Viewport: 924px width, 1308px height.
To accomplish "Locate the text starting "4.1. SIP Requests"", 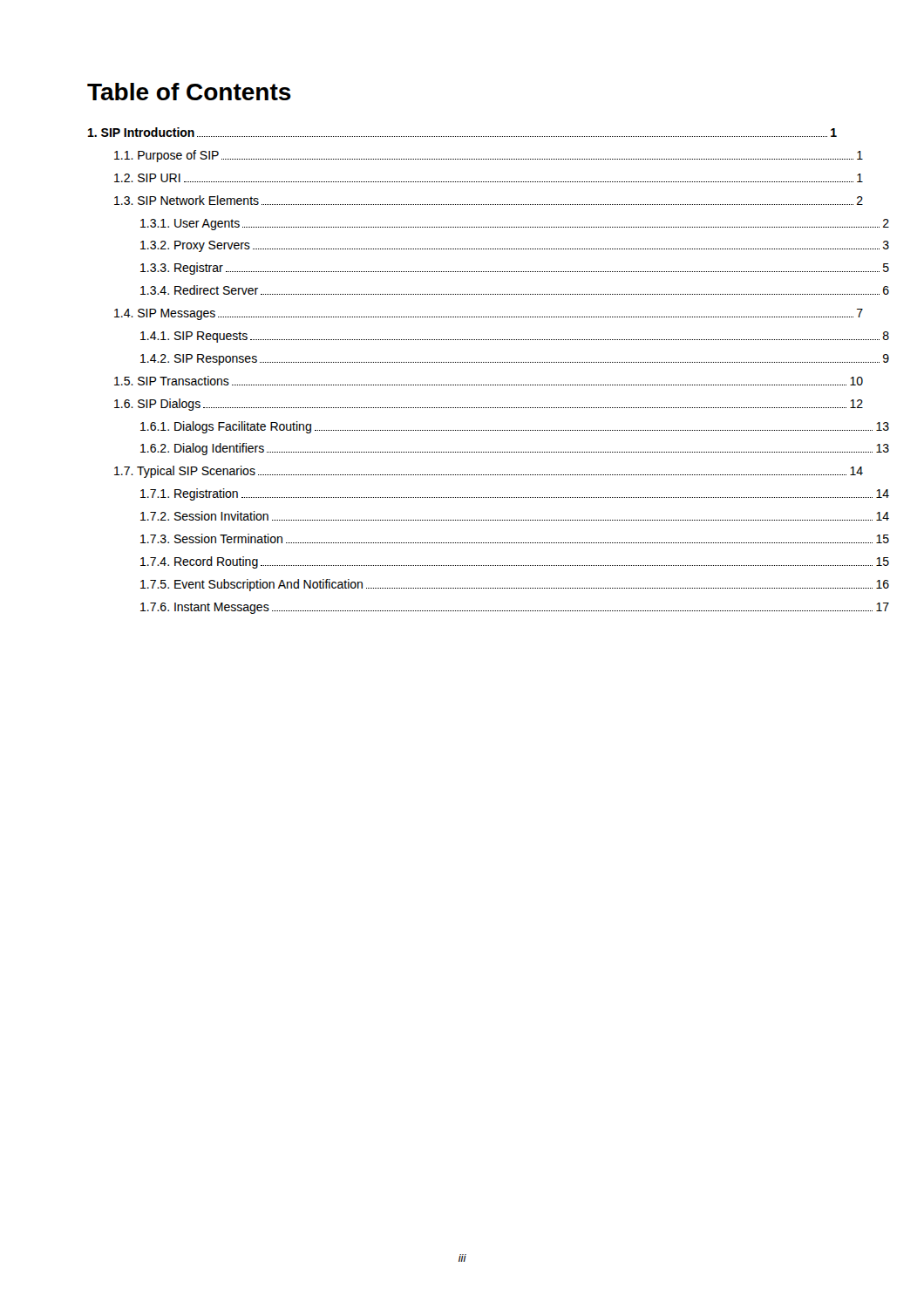I will (x=514, y=337).
